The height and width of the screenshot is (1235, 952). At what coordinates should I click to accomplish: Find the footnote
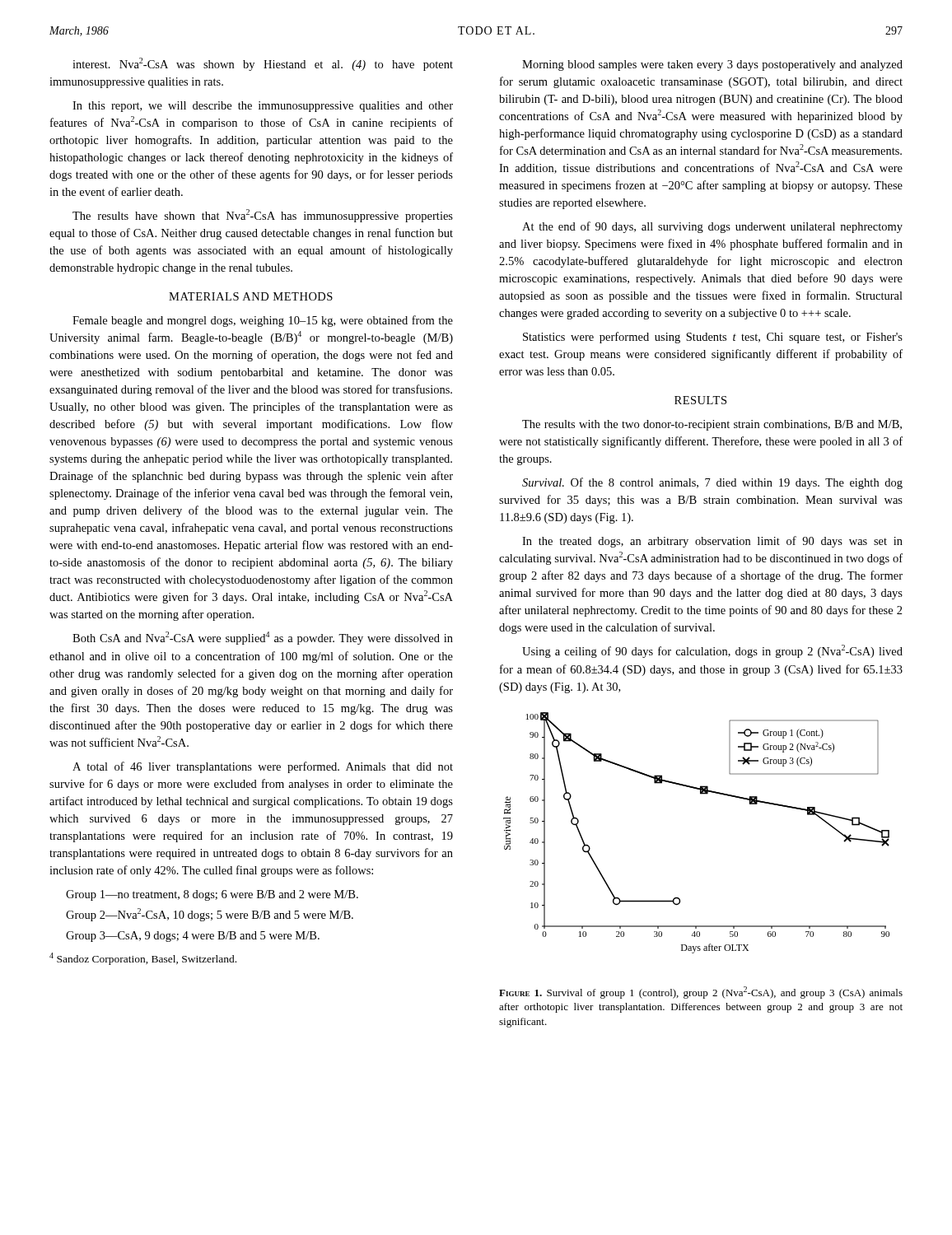coord(143,958)
